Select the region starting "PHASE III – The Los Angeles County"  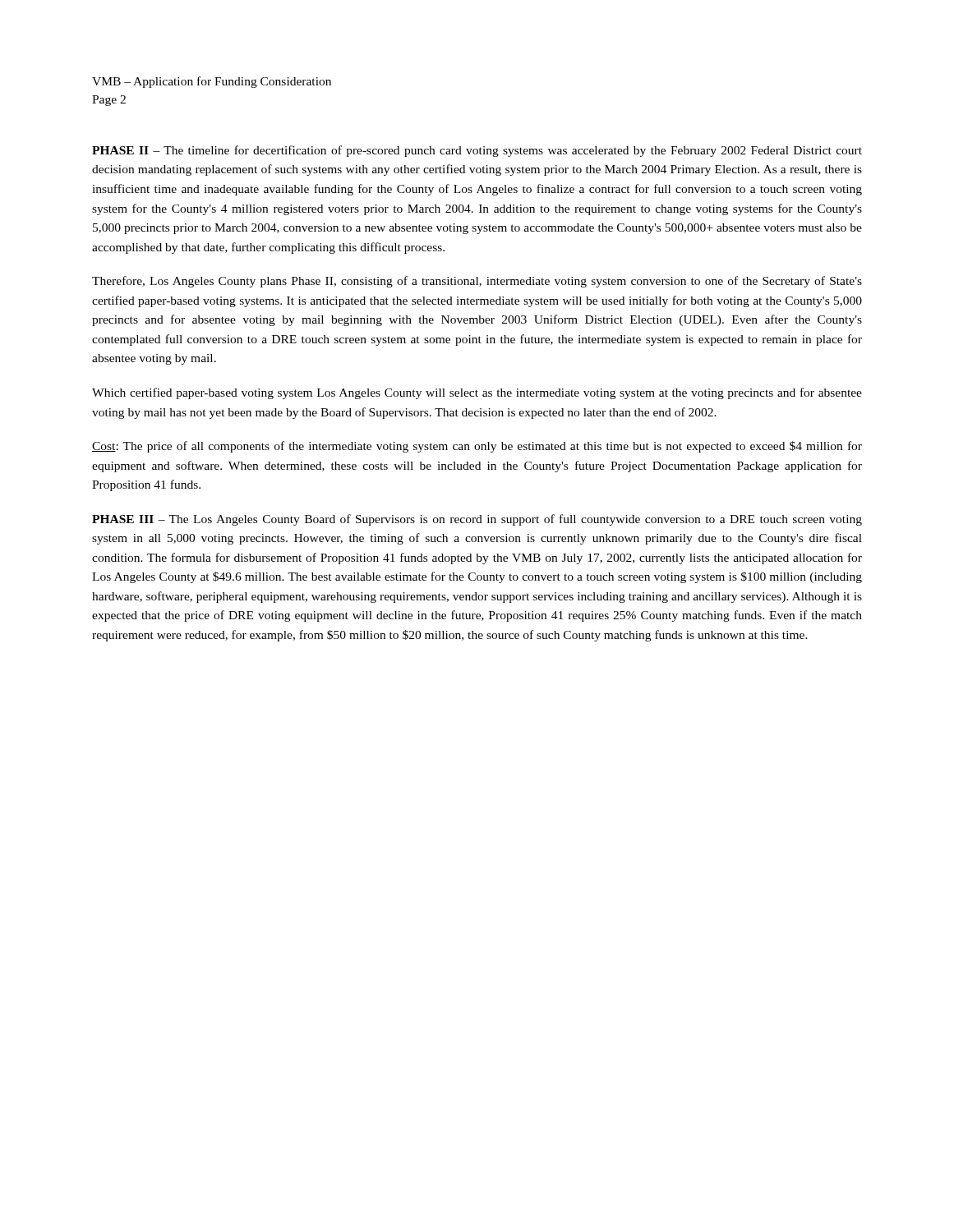point(477,576)
